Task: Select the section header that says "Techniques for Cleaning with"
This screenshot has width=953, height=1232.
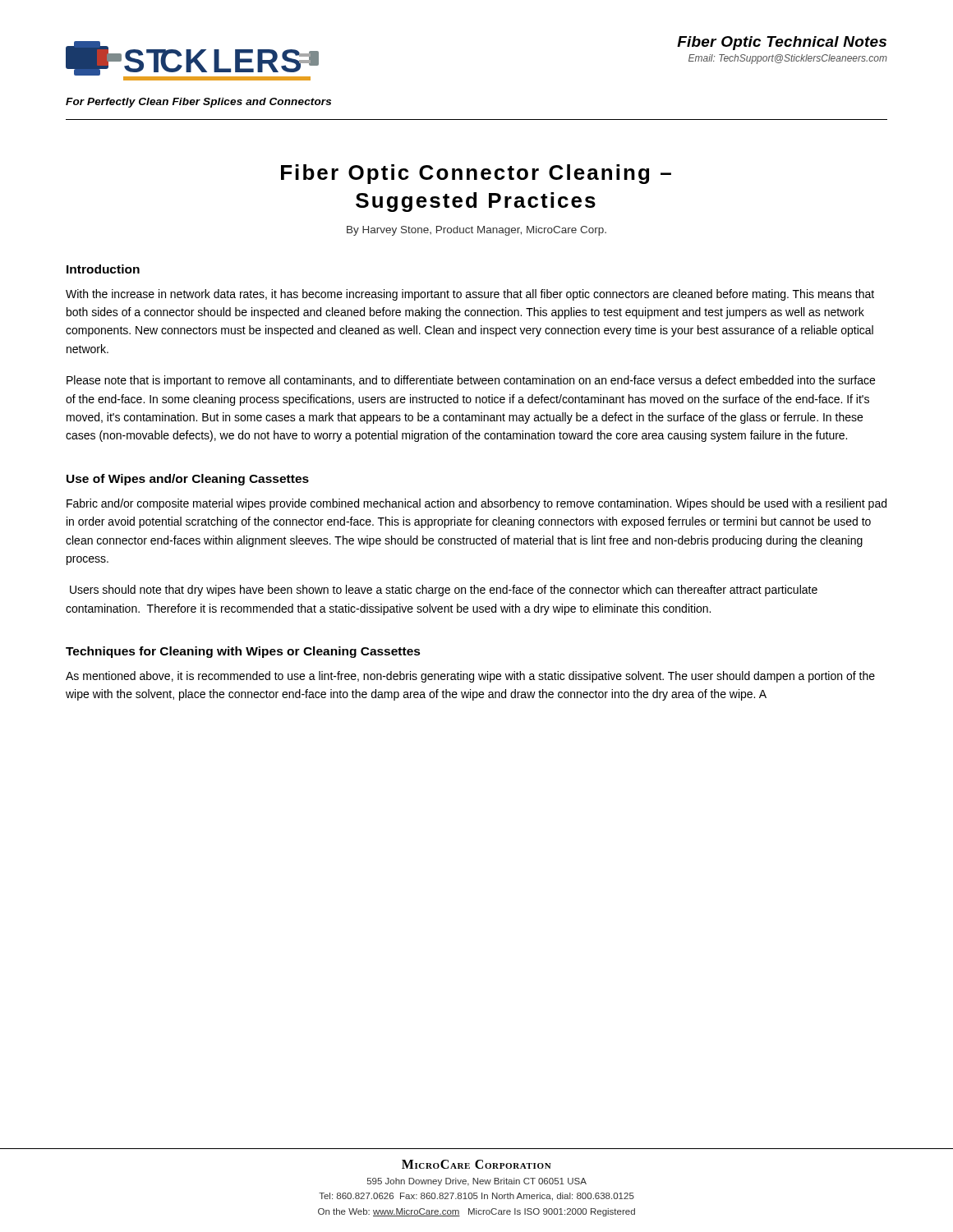Action: 243,651
